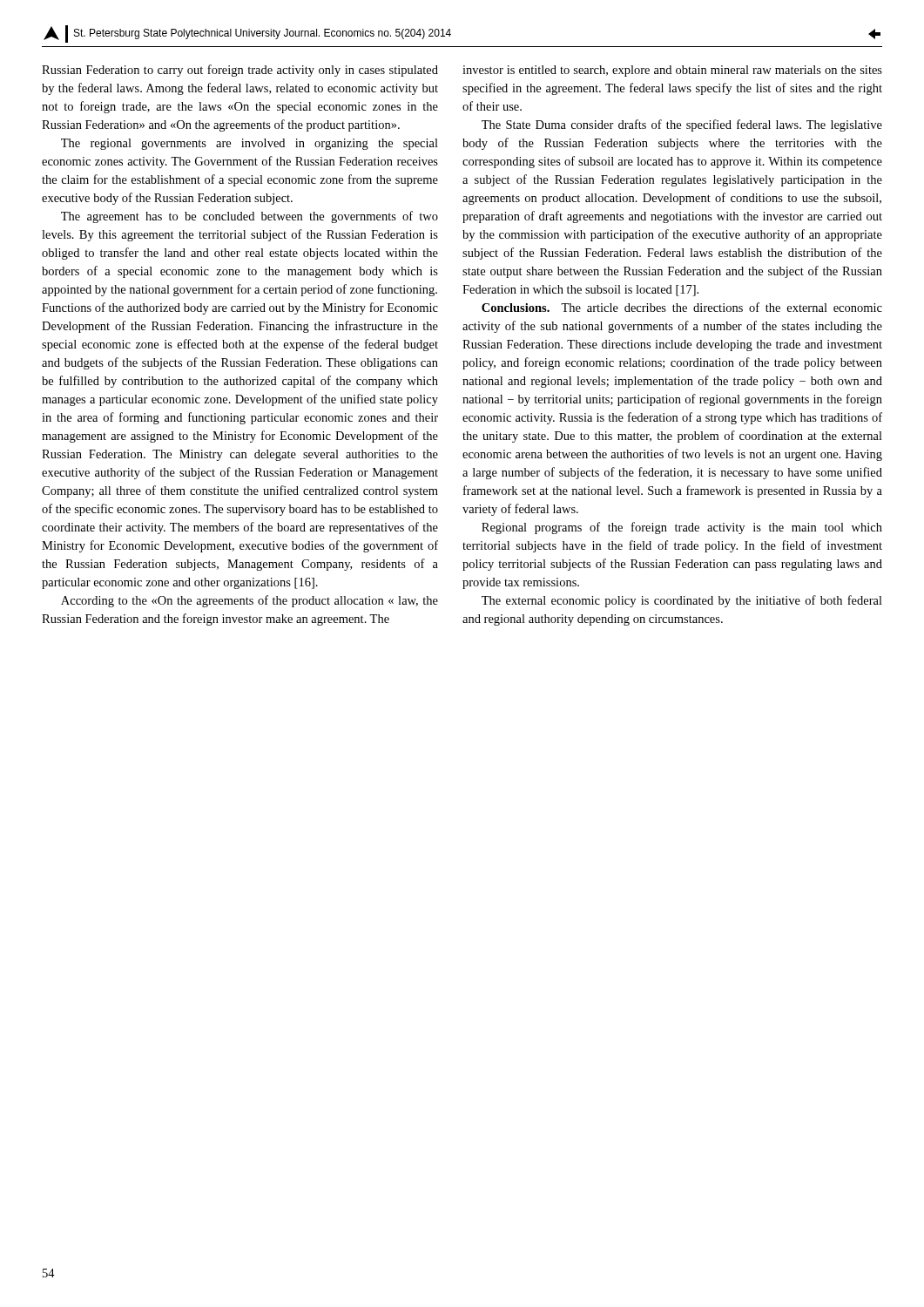Click on the text starting "Russian Federation to carry out foreign trade activity"
Viewport: 924px width, 1307px height.
(x=240, y=345)
